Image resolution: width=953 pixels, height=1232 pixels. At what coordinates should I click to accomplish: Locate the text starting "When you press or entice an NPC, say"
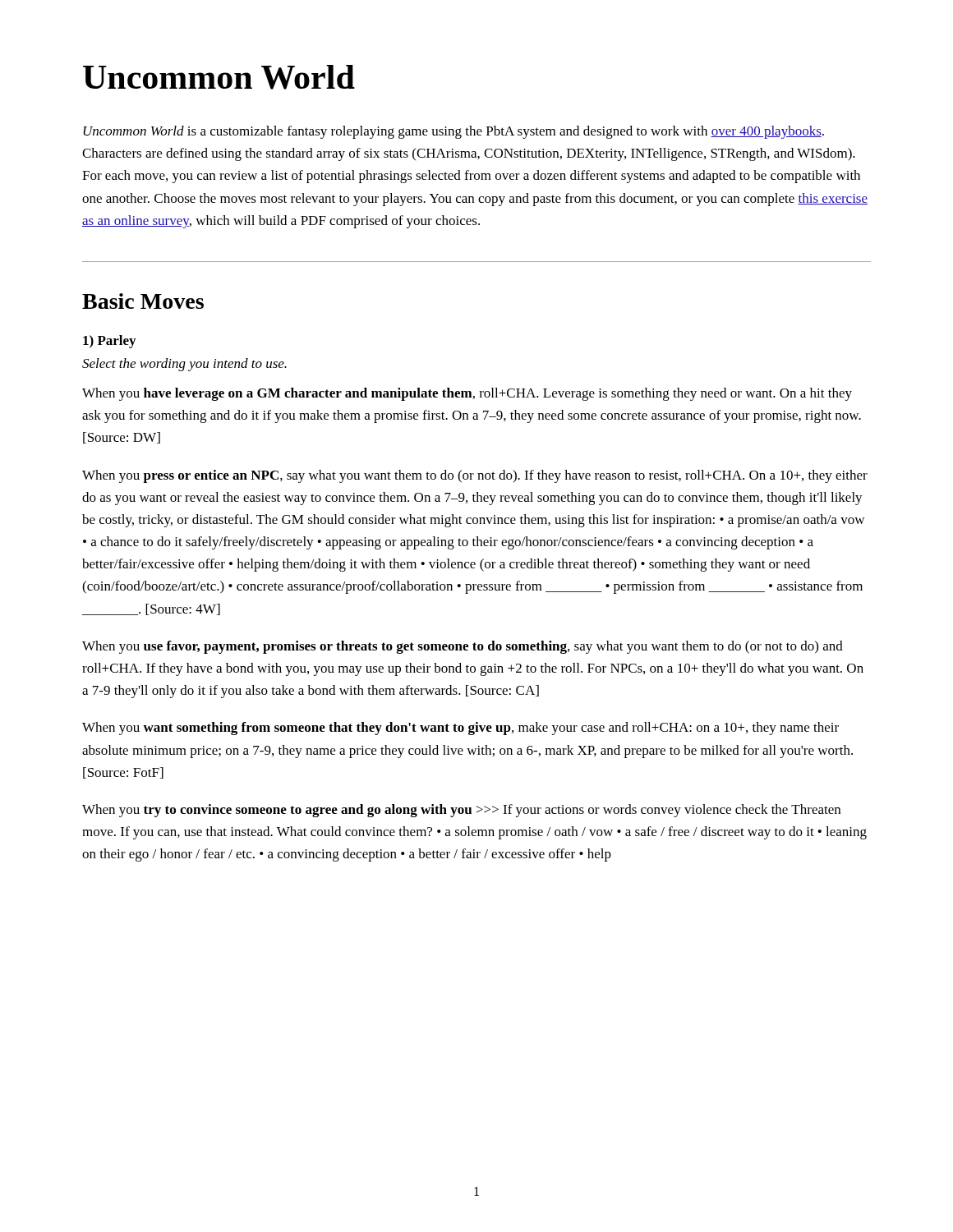[x=476, y=542]
